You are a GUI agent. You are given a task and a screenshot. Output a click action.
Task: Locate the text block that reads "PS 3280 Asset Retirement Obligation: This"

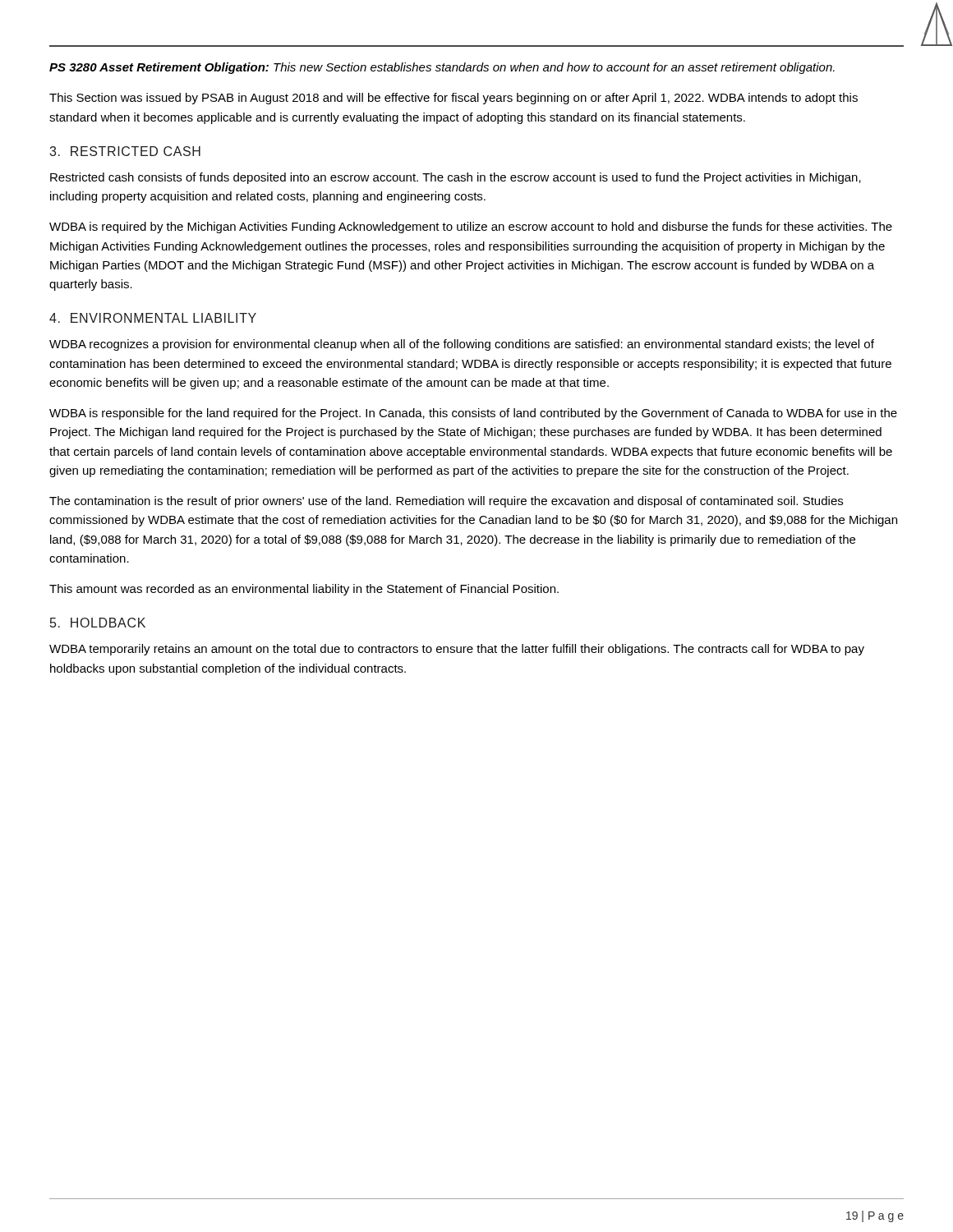click(x=443, y=67)
